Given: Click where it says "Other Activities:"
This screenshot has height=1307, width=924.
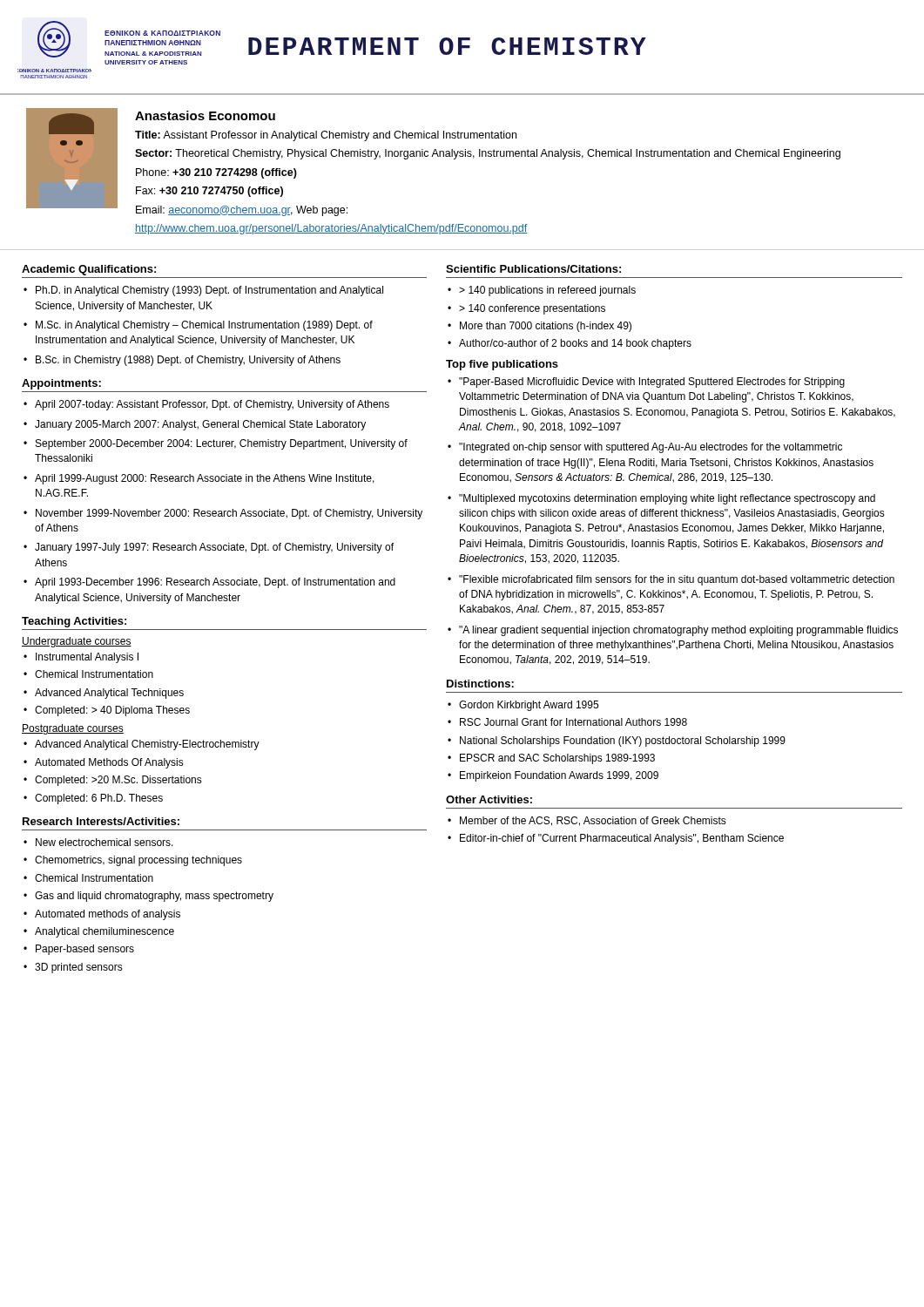Looking at the screenshot, I should point(489,799).
